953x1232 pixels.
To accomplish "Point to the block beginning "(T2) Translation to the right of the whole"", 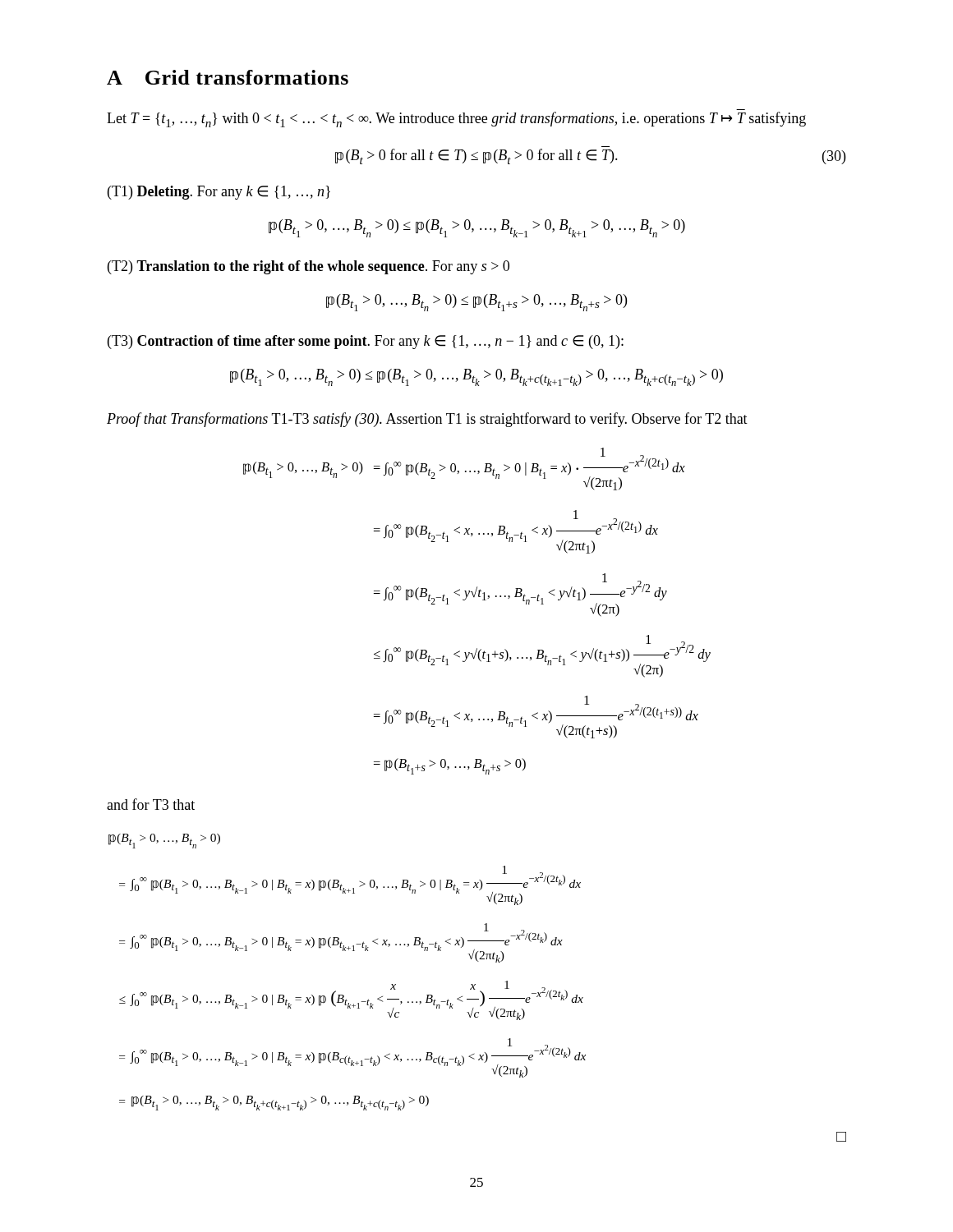I will coord(308,266).
